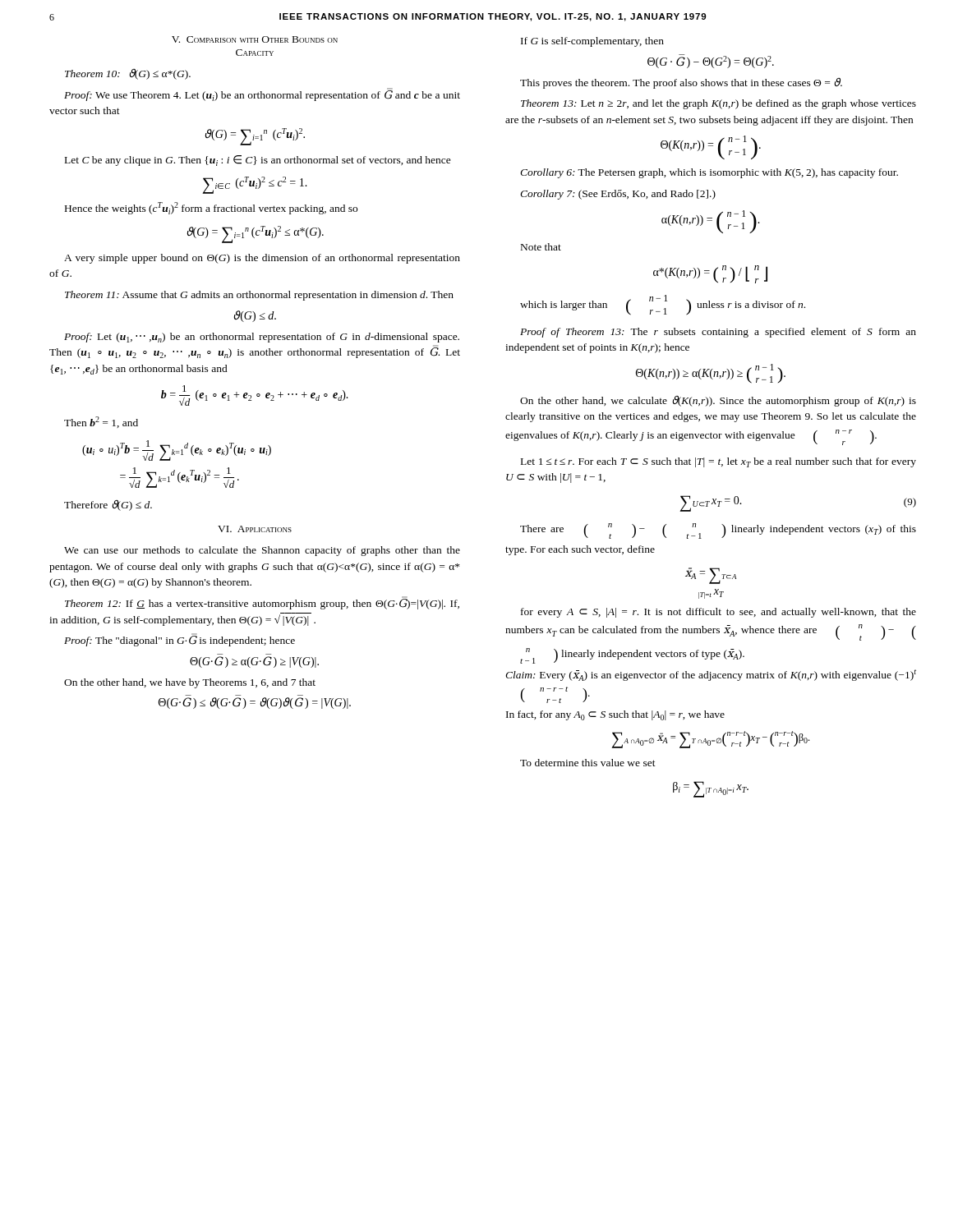The image size is (958, 1232).
Task: Click on the text with the text "Note that"
Action: coord(541,247)
